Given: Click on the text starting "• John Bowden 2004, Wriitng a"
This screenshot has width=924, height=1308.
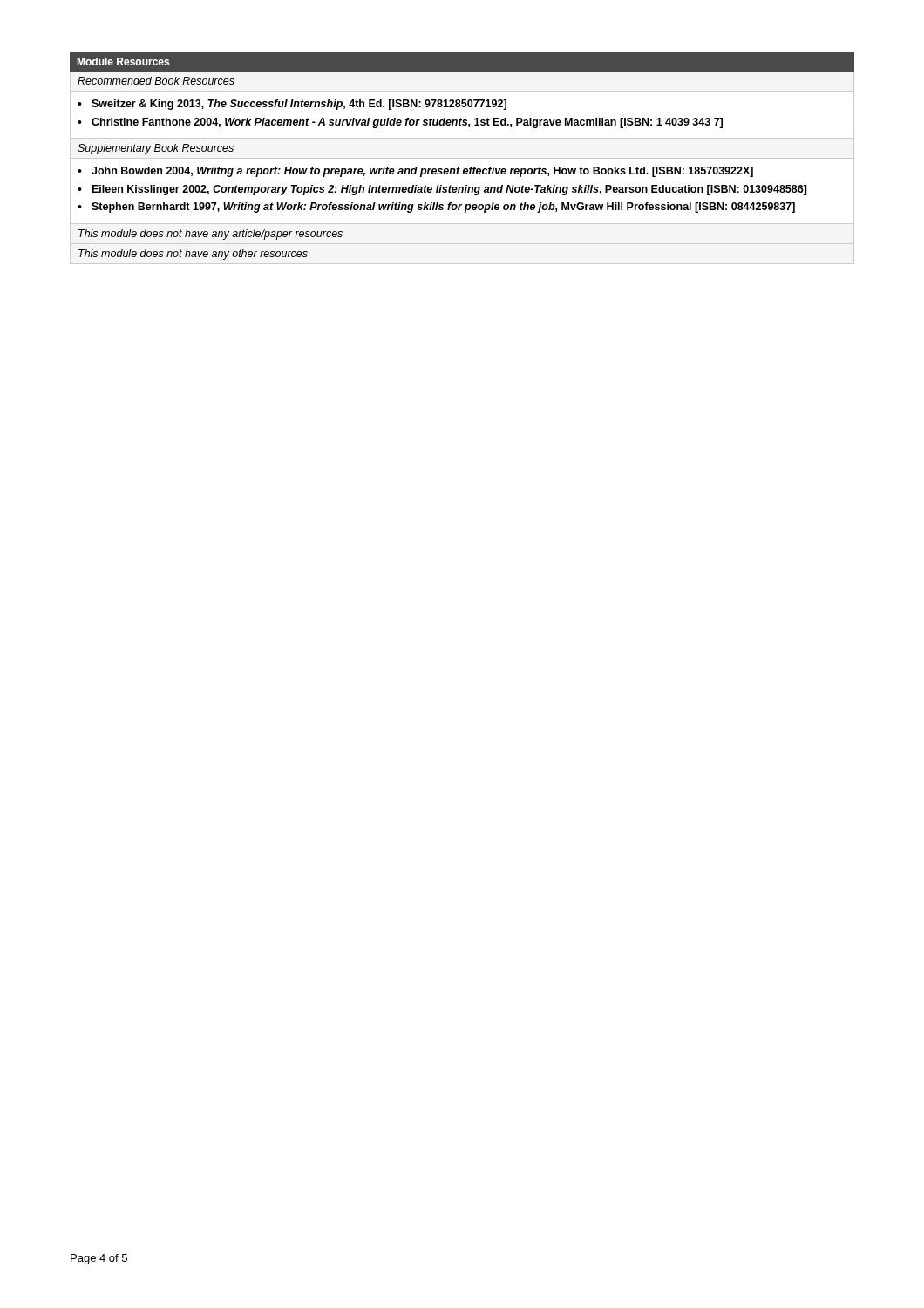Looking at the screenshot, I should (462, 172).
